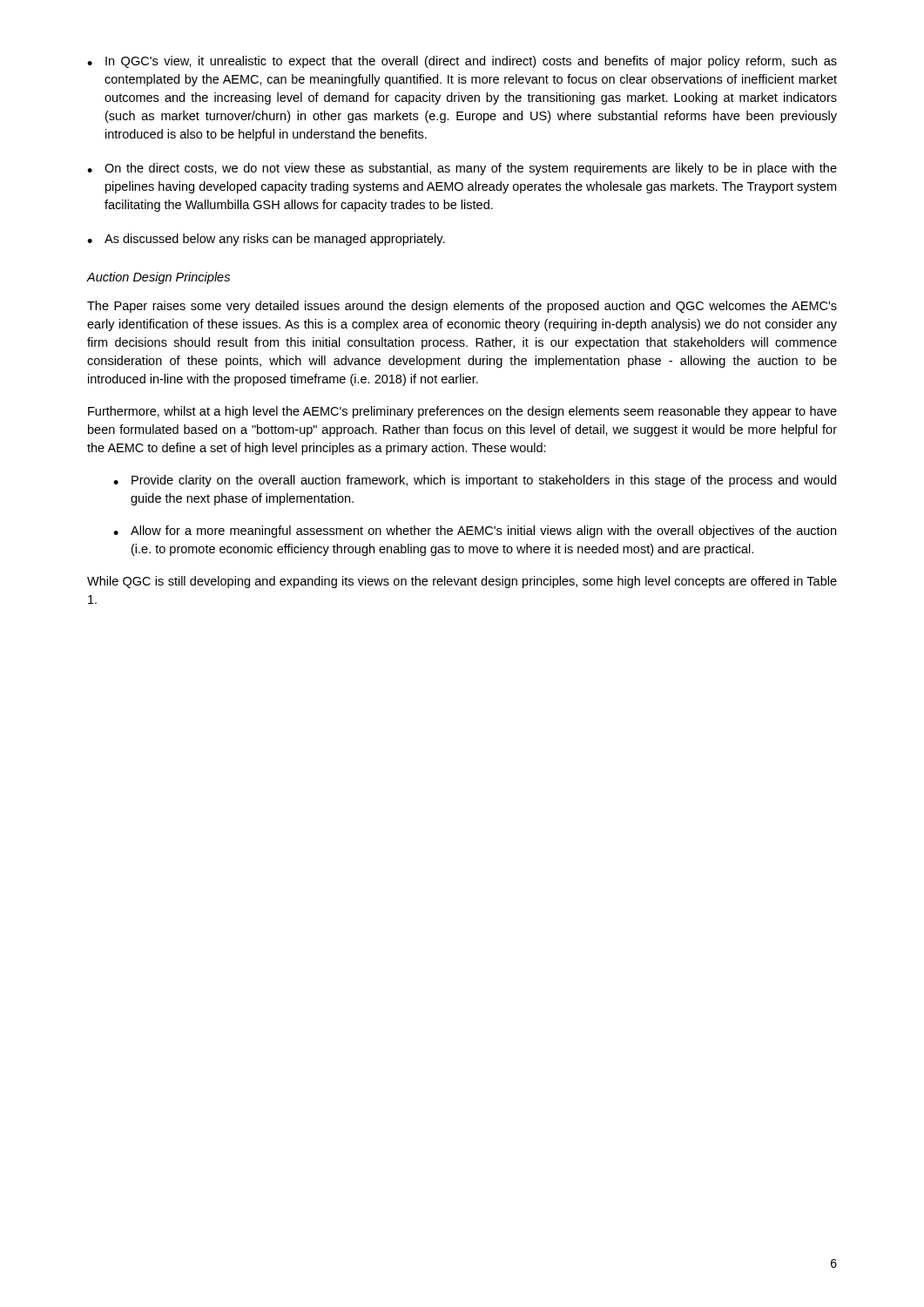Image resolution: width=924 pixels, height=1307 pixels.
Task: Point to "Auction Design Principles"
Action: click(159, 277)
